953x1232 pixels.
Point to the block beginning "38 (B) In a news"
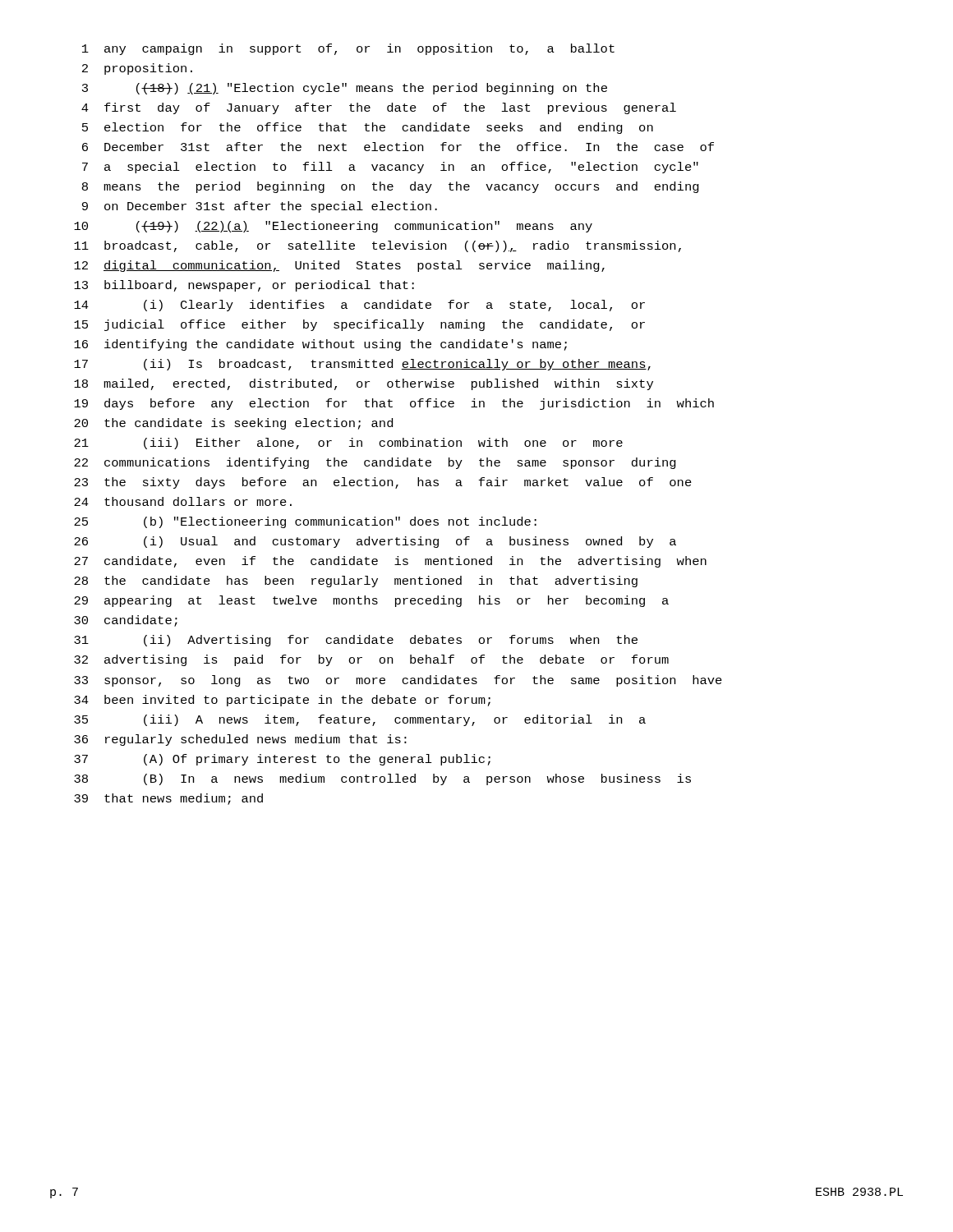[x=476, y=779]
